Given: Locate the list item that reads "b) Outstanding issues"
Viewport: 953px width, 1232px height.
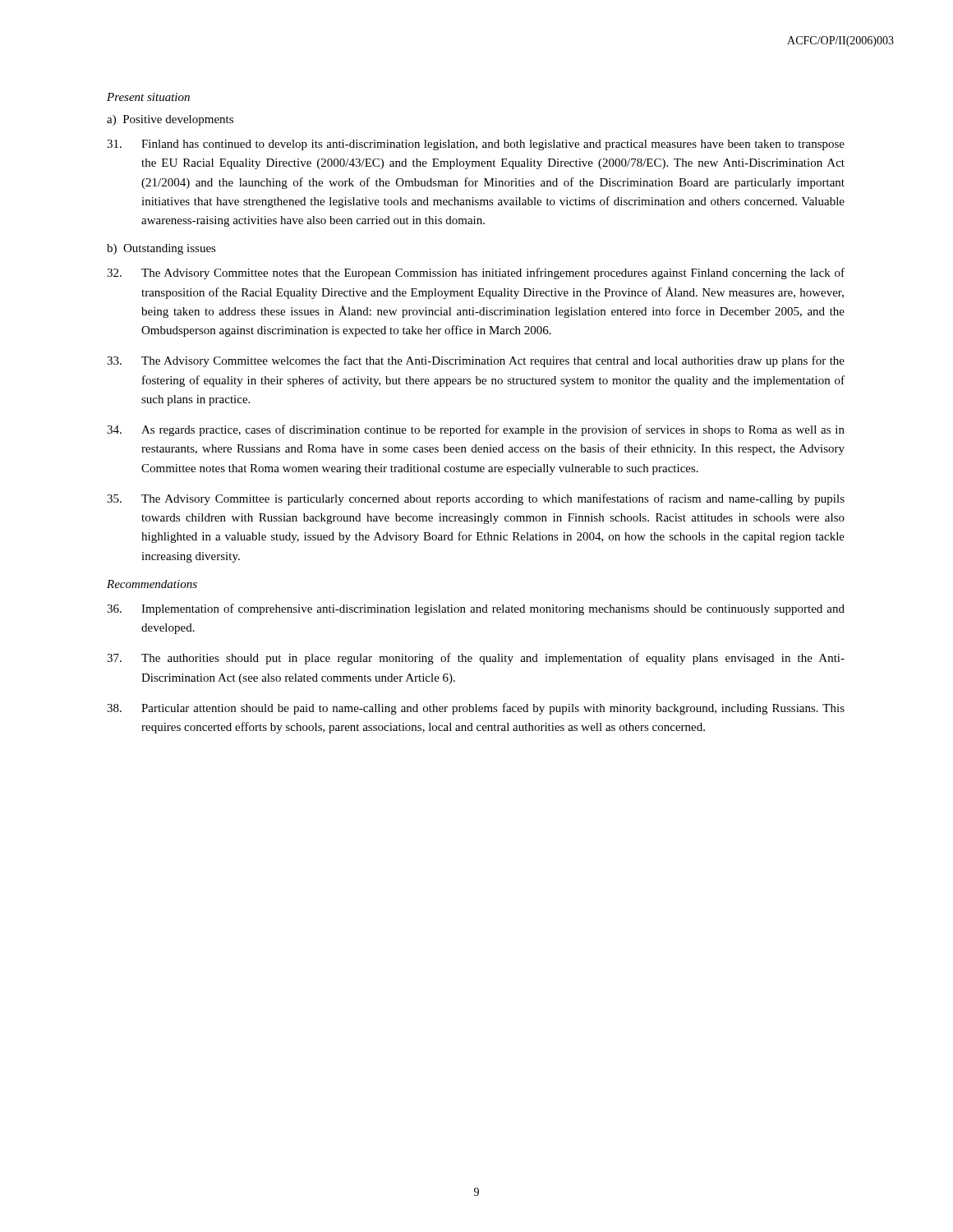Looking at the screenshot, I should pos(161,248).
